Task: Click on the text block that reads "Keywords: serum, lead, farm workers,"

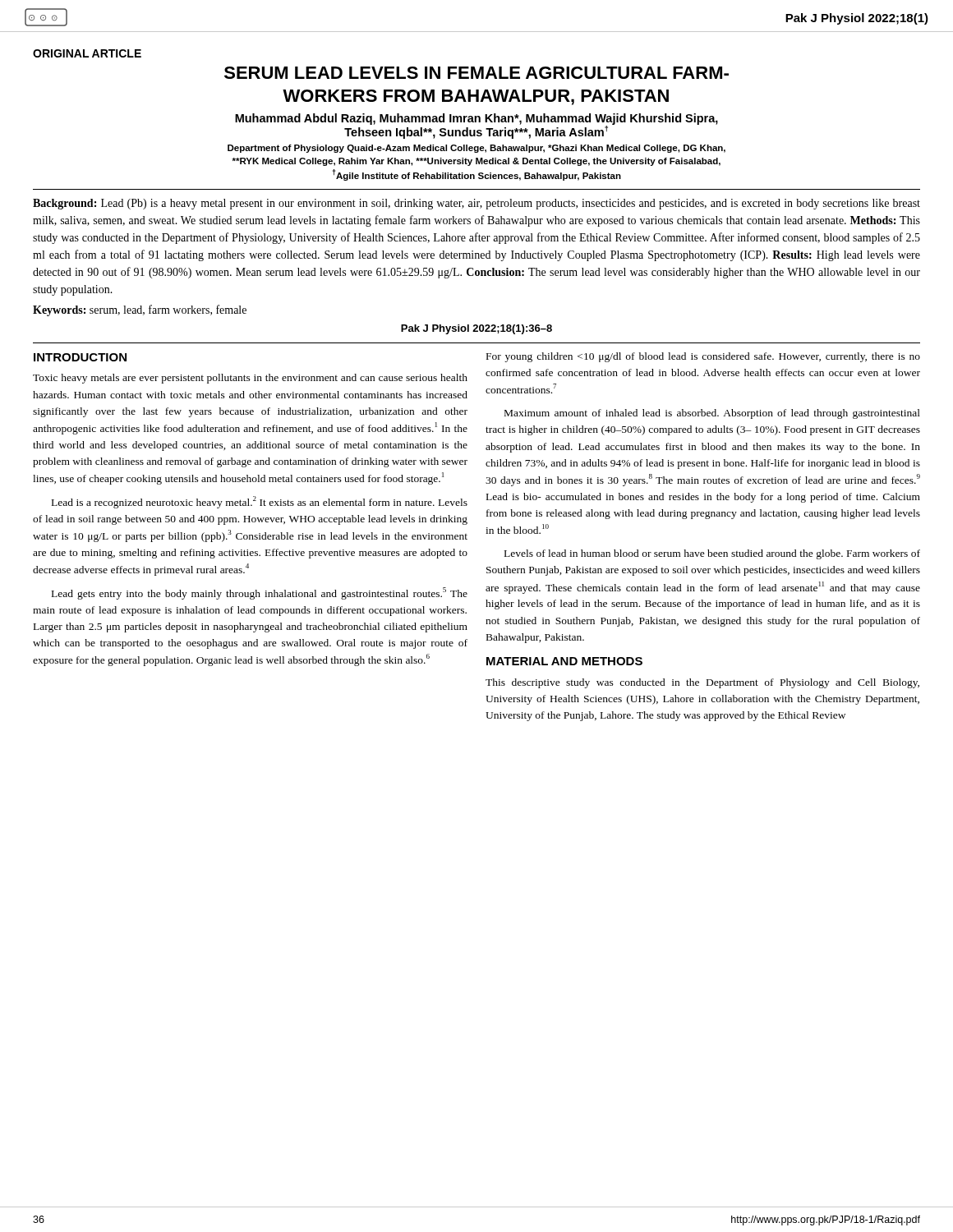Action: pos(140,310)
